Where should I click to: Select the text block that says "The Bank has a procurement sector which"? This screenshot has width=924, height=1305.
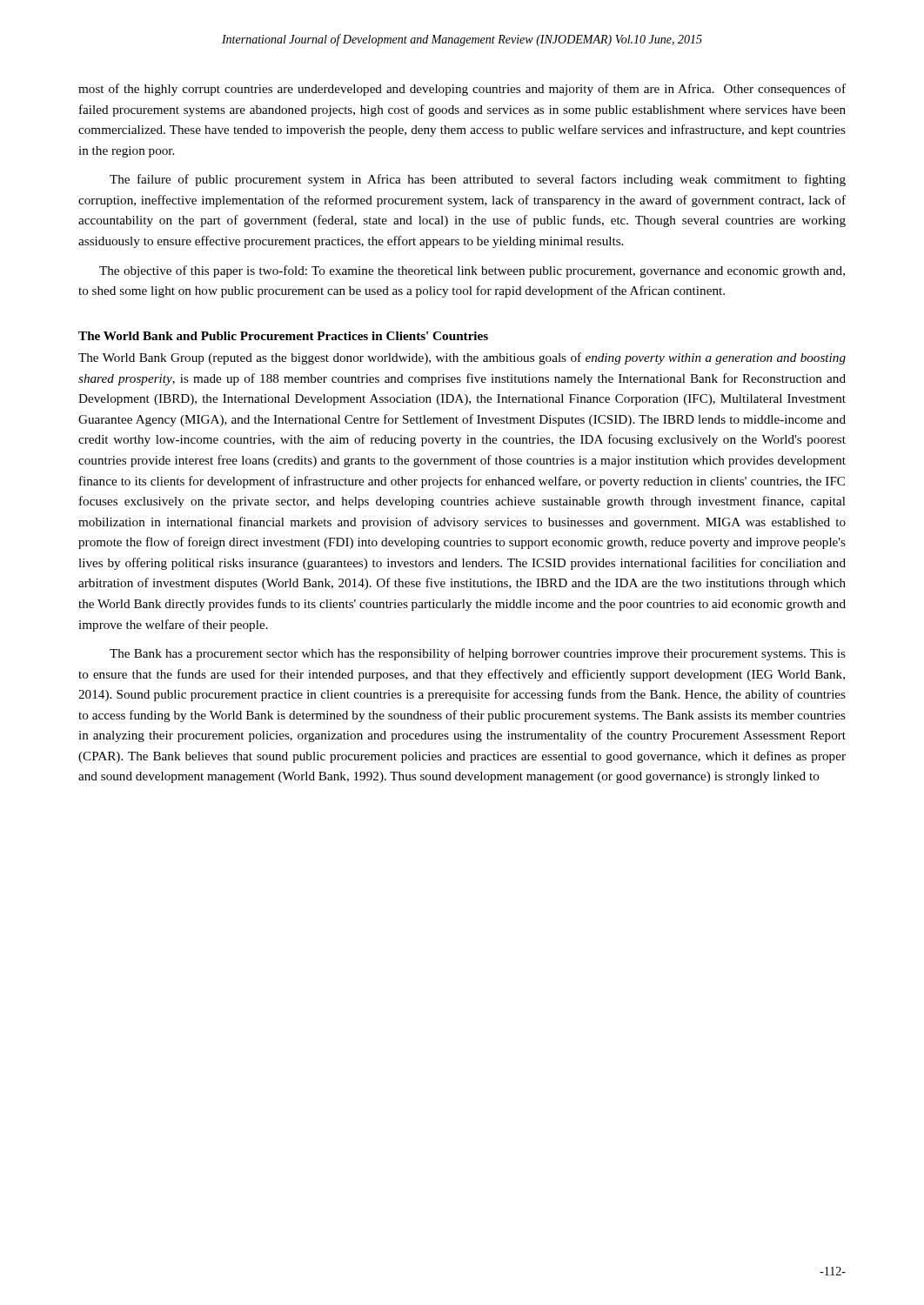pos(462,715)
